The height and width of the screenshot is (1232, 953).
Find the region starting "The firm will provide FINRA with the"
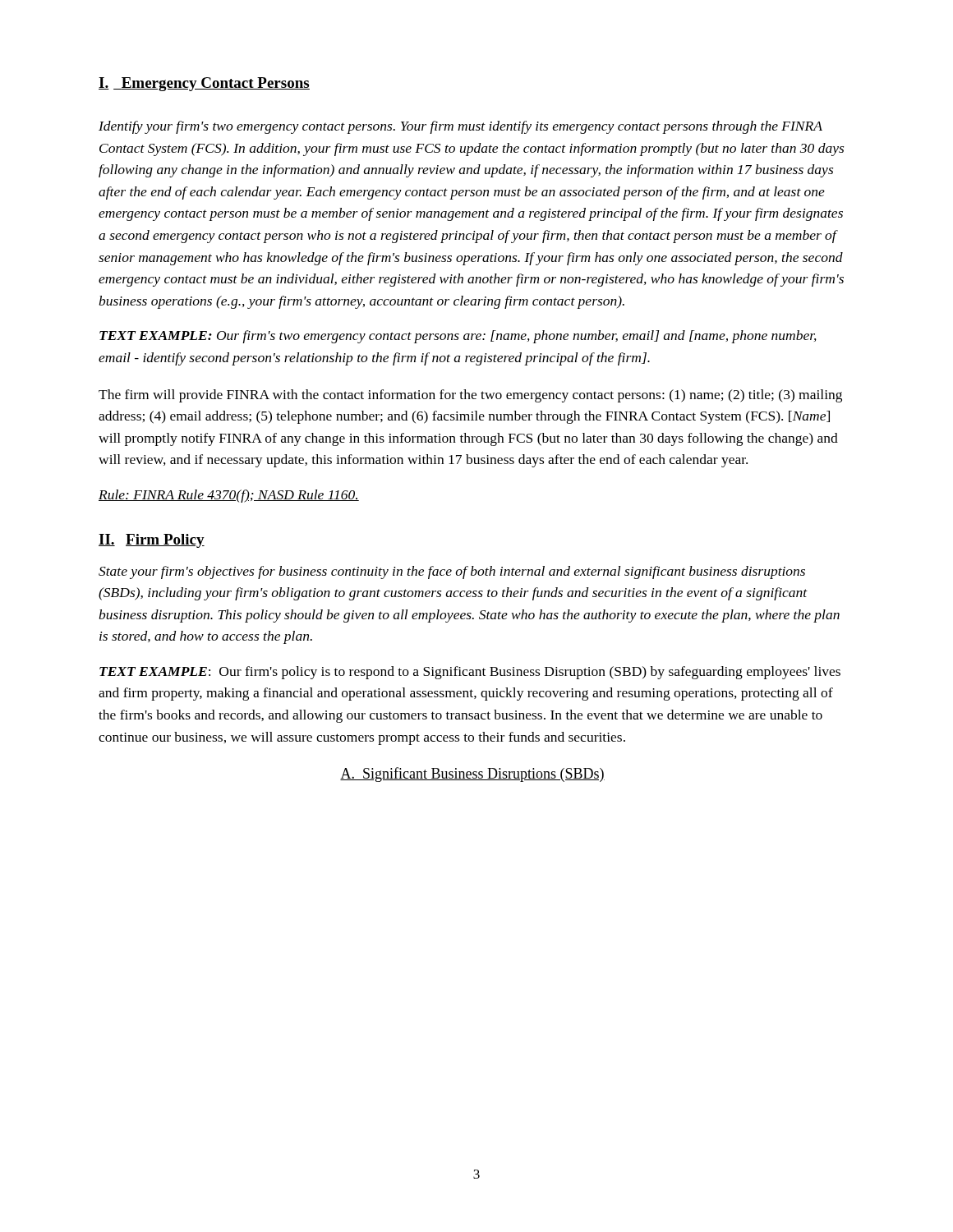pos(471,427)
